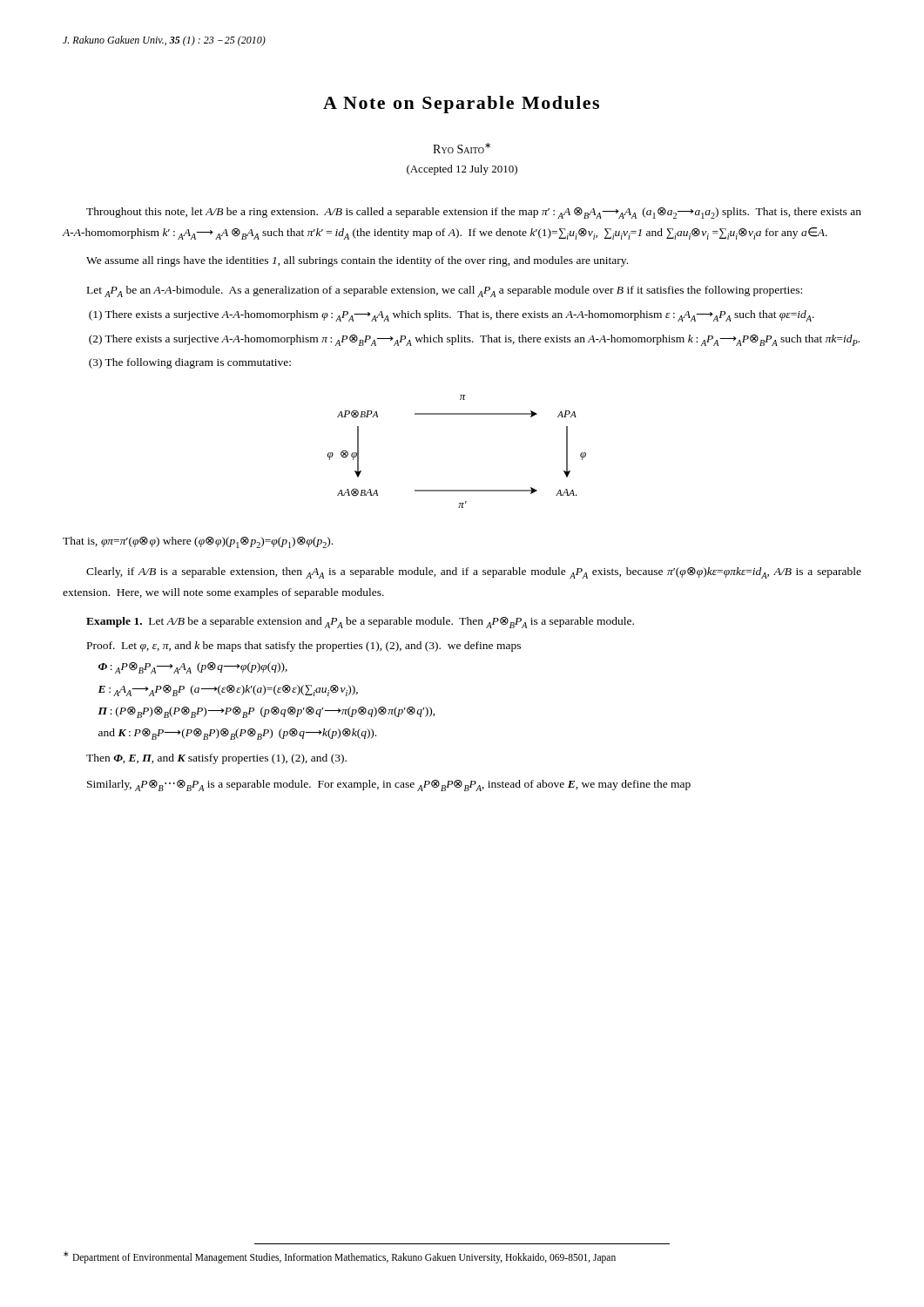924x1307 pixels.
Task: Navigate to the region starting "∗ Department of Environmental"
Action: (x=339, y=1256)
